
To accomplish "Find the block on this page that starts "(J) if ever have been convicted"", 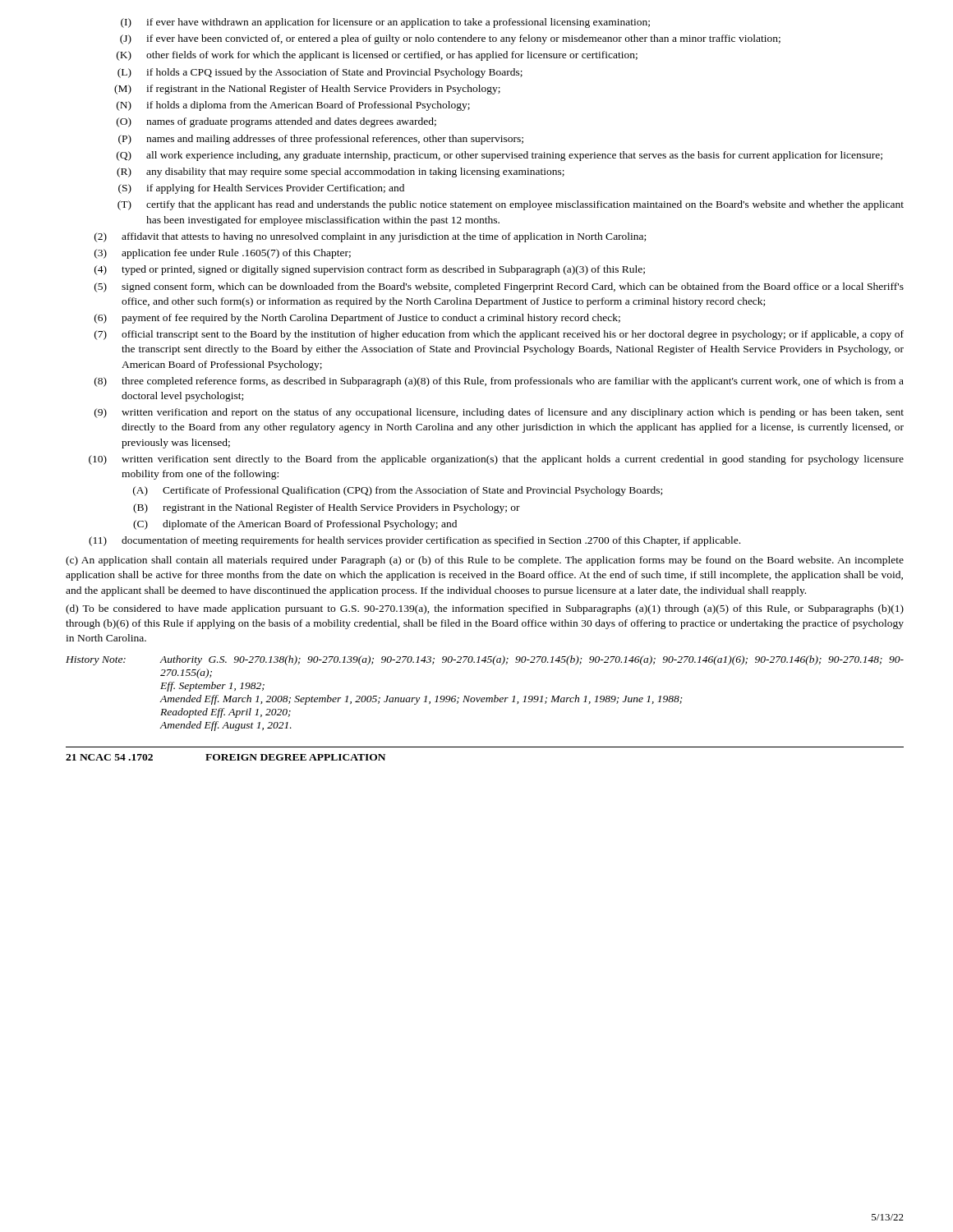I will tap(485, 39).
